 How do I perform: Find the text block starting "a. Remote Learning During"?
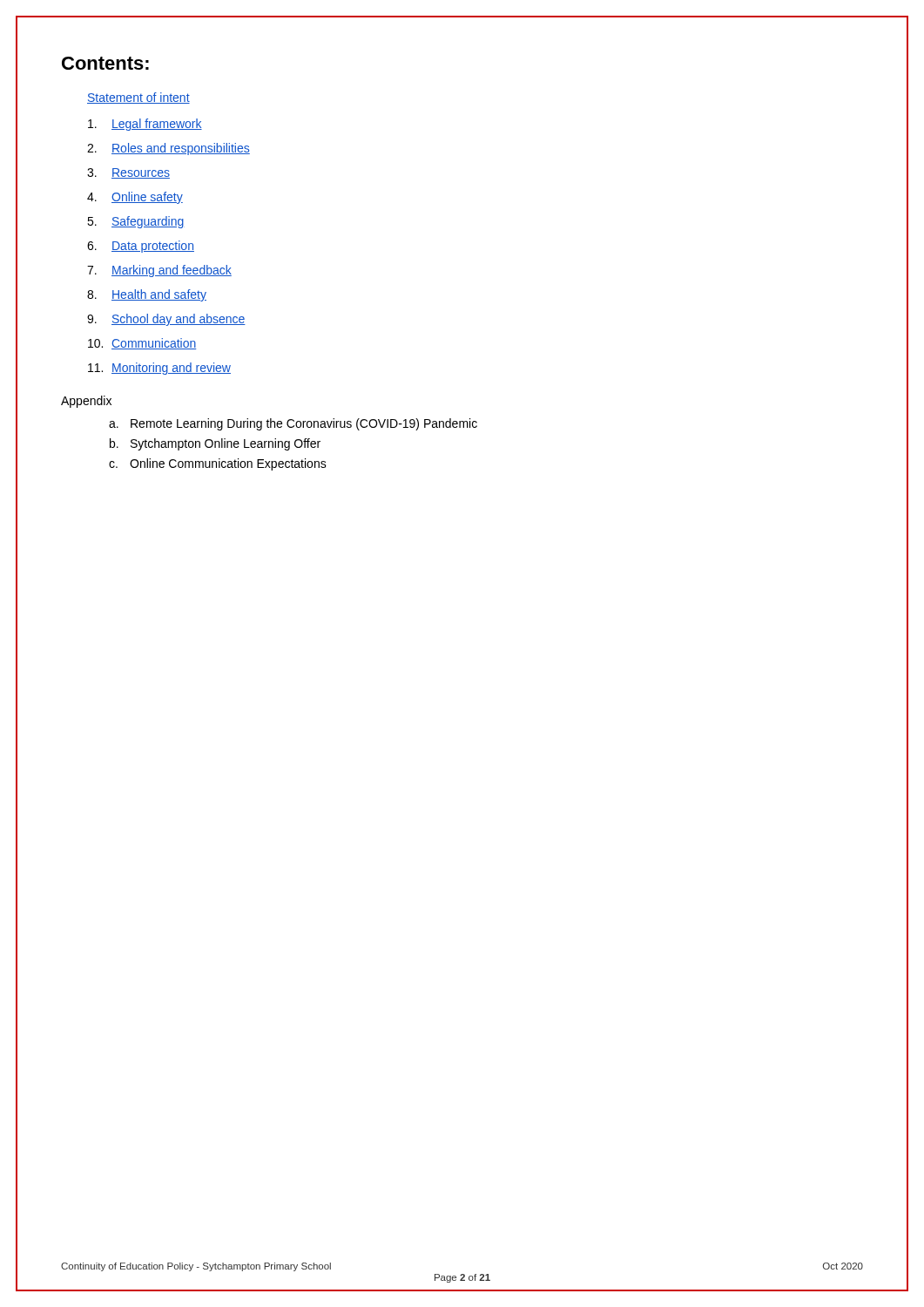pos(293,423)
